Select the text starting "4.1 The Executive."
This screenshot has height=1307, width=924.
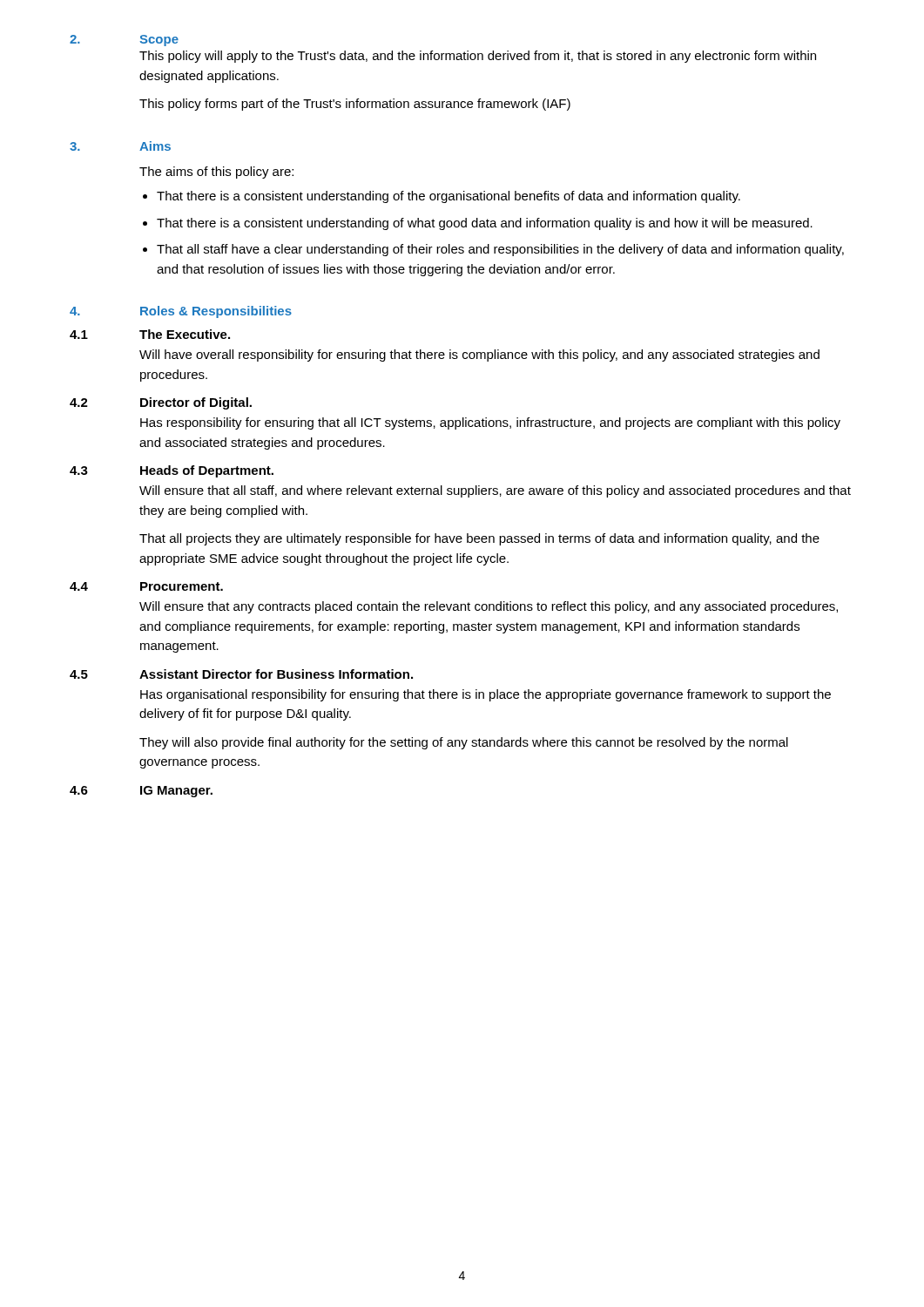(150, 334)
